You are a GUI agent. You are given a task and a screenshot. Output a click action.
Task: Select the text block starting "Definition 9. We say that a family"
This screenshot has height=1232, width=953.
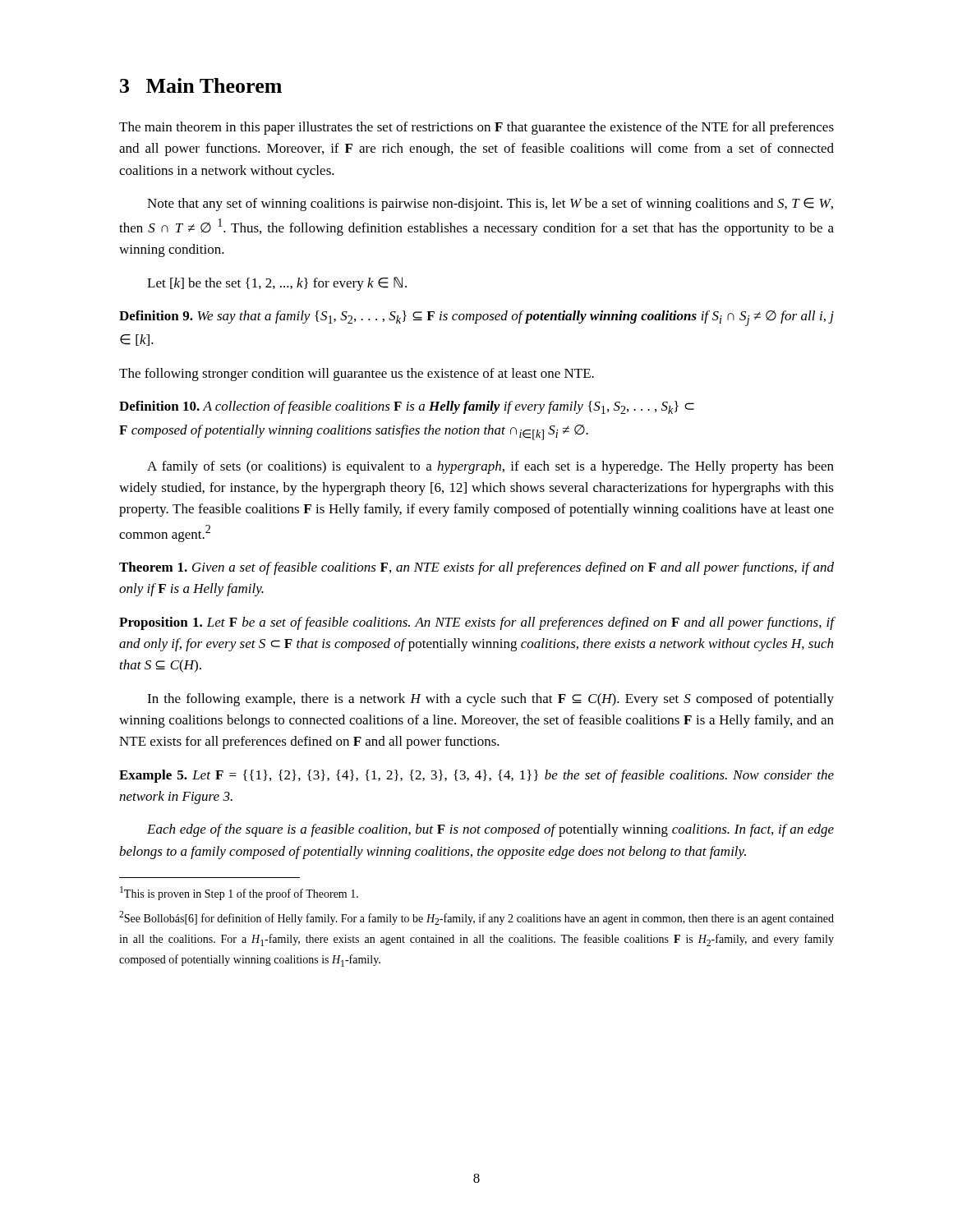tap(476, 328)
